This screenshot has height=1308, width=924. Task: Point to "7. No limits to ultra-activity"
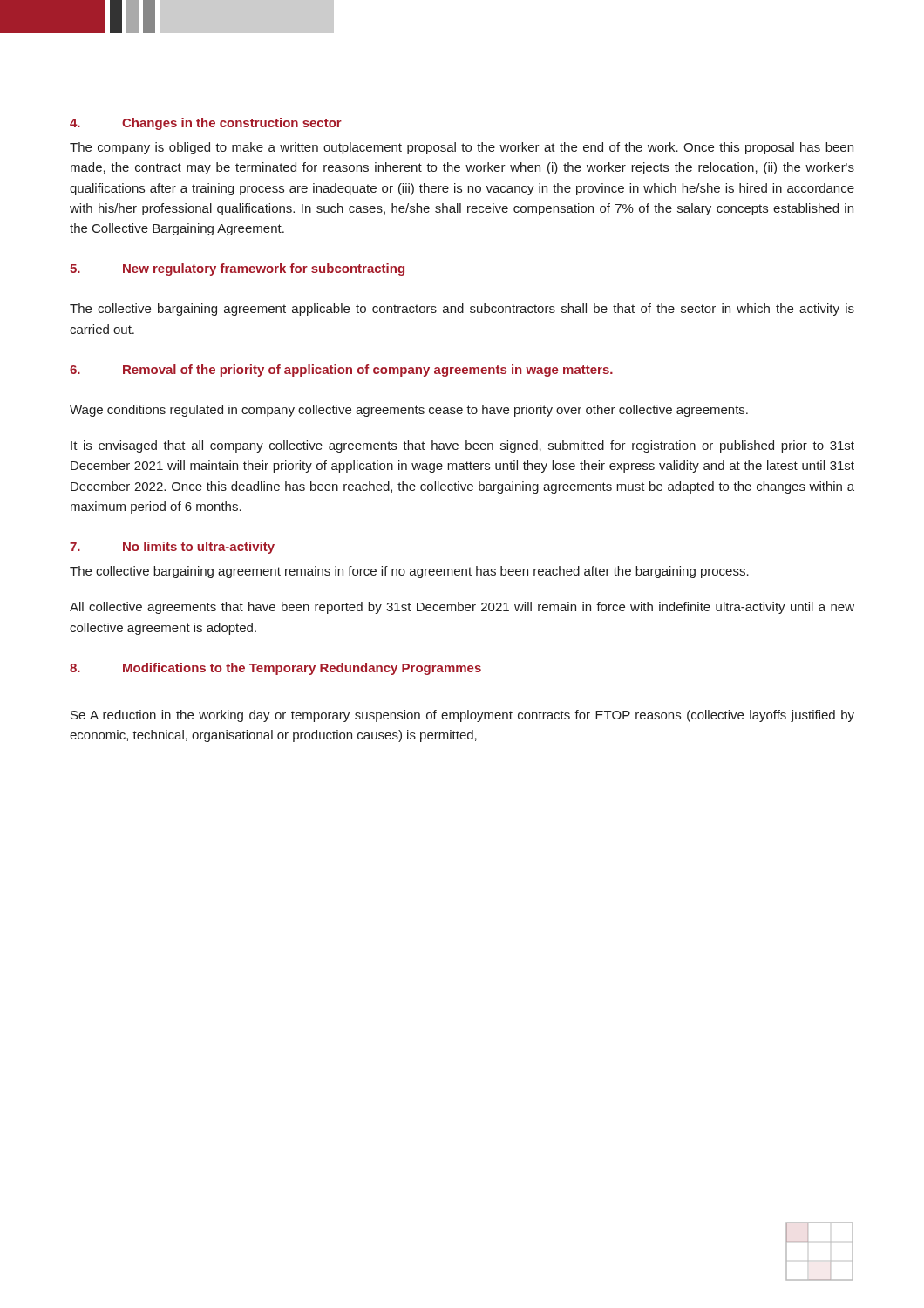tap(172, 546)
